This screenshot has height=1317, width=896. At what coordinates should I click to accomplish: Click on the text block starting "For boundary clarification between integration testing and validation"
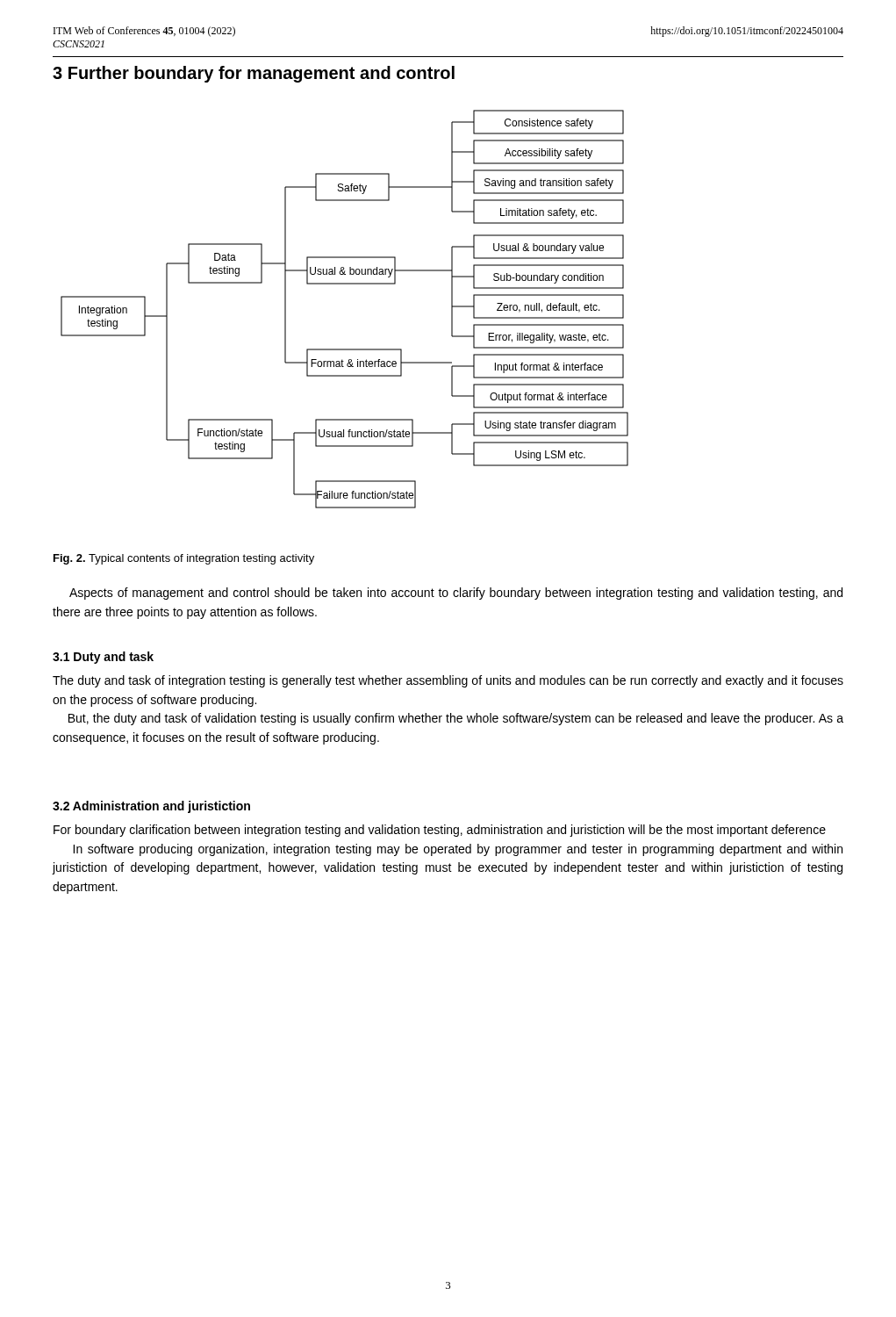click(x=448, y=858)
